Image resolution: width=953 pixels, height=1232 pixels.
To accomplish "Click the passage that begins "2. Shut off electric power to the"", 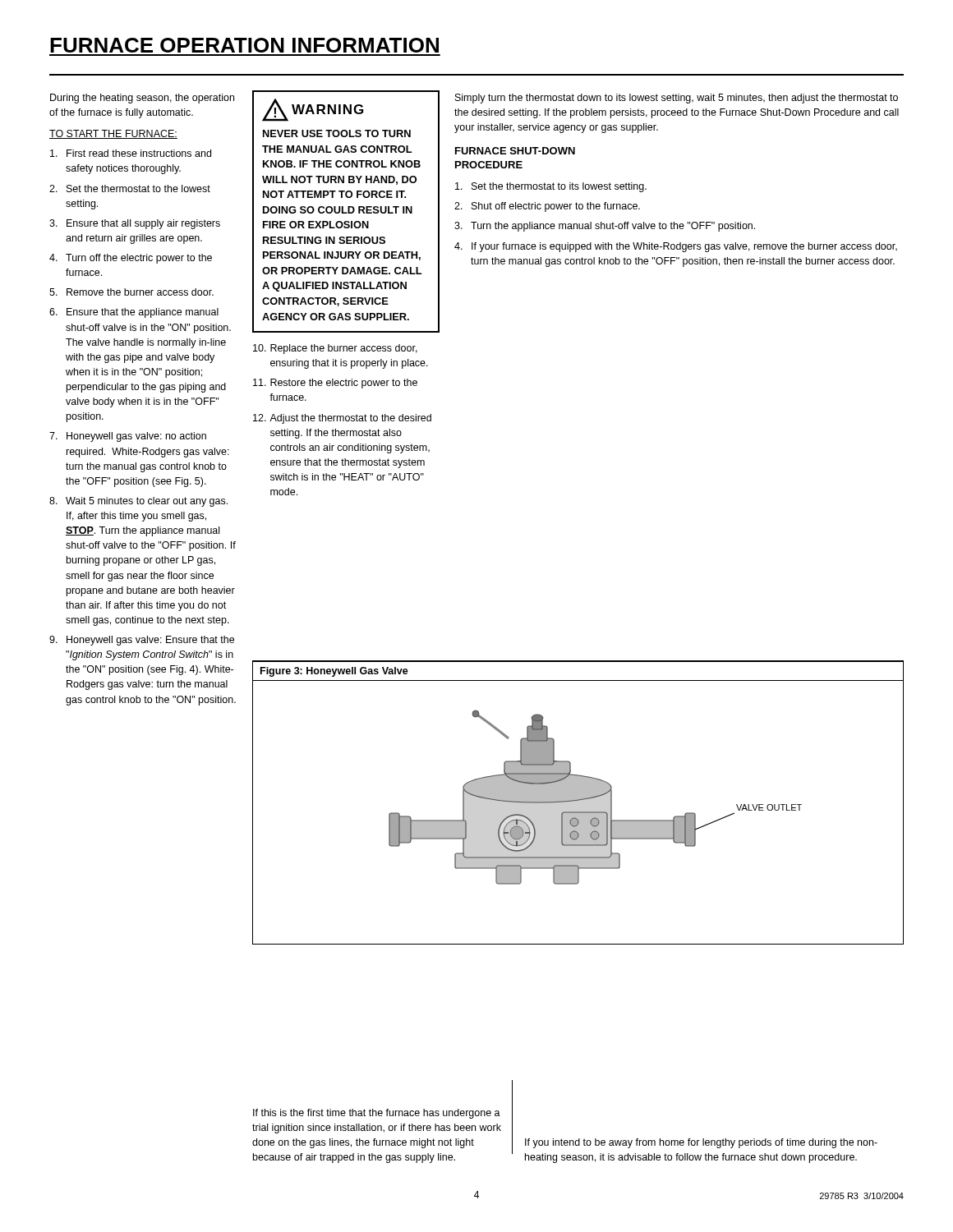I will click(547, 206).
